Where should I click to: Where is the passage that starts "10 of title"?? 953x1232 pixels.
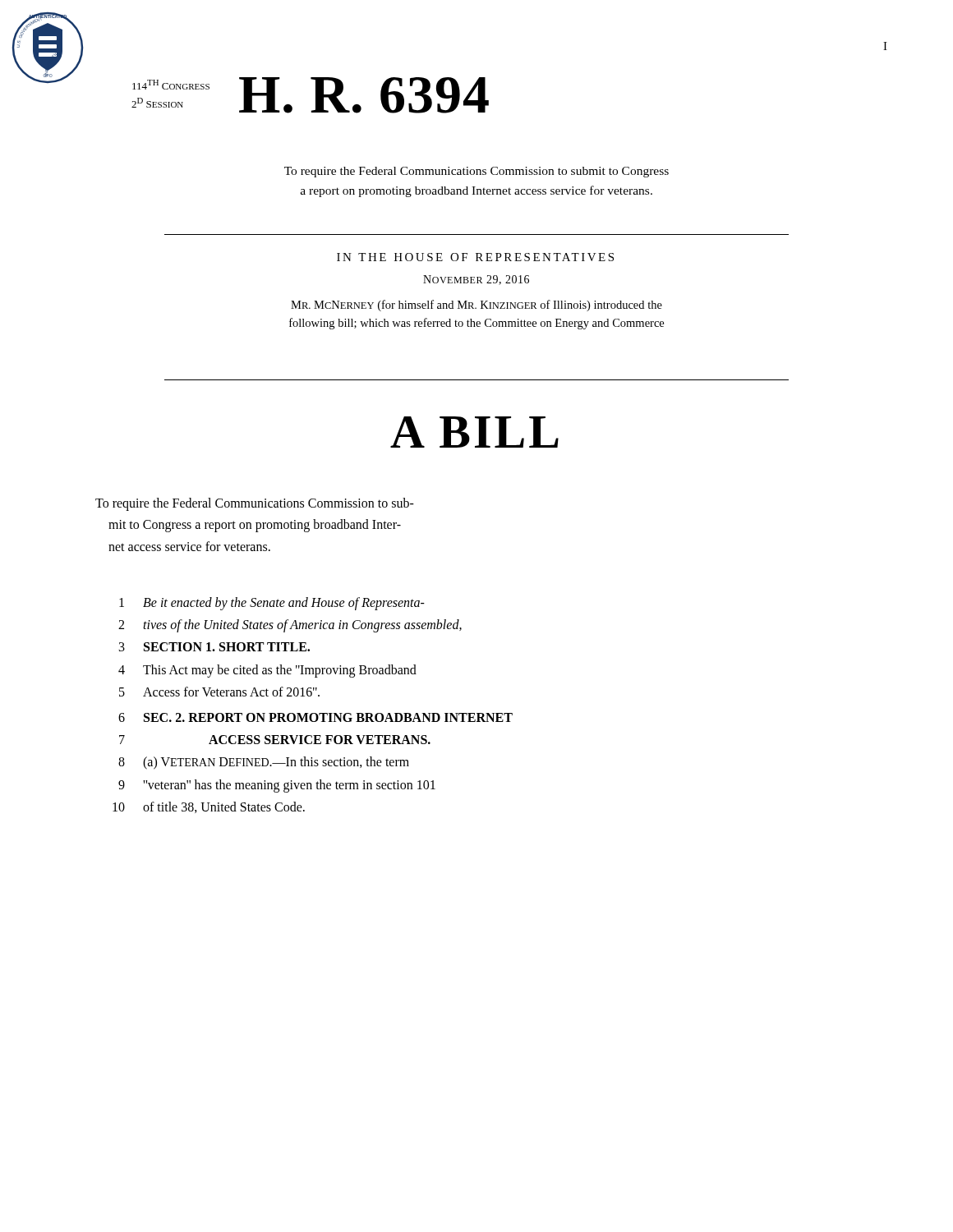(x=209, y=807)
